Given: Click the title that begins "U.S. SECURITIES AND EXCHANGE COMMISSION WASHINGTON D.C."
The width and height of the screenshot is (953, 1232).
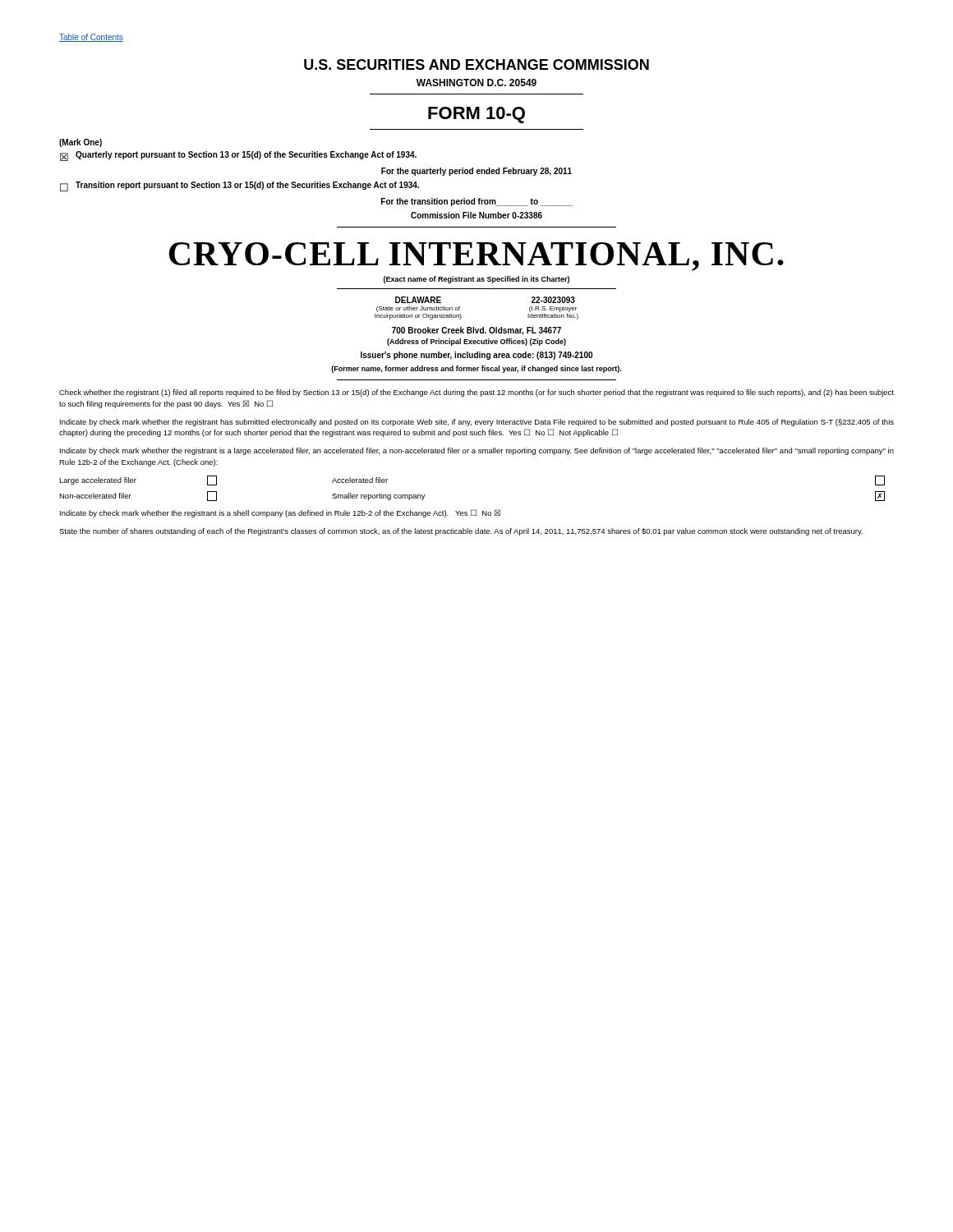Looking at the screenshot, I should 476,73.
